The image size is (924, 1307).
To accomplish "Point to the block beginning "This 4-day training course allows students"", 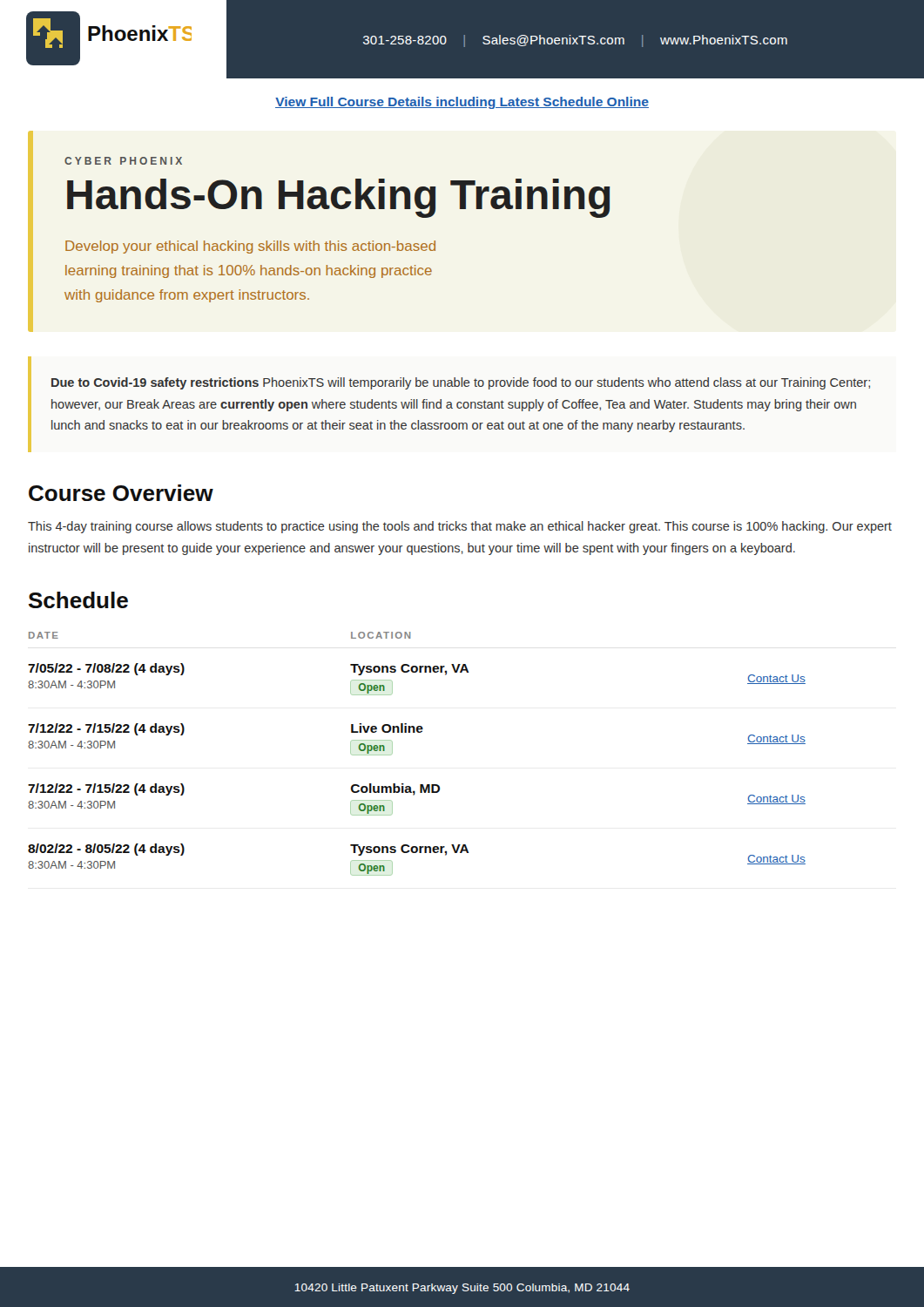I will pyautogui.click(x=460, y=537).
